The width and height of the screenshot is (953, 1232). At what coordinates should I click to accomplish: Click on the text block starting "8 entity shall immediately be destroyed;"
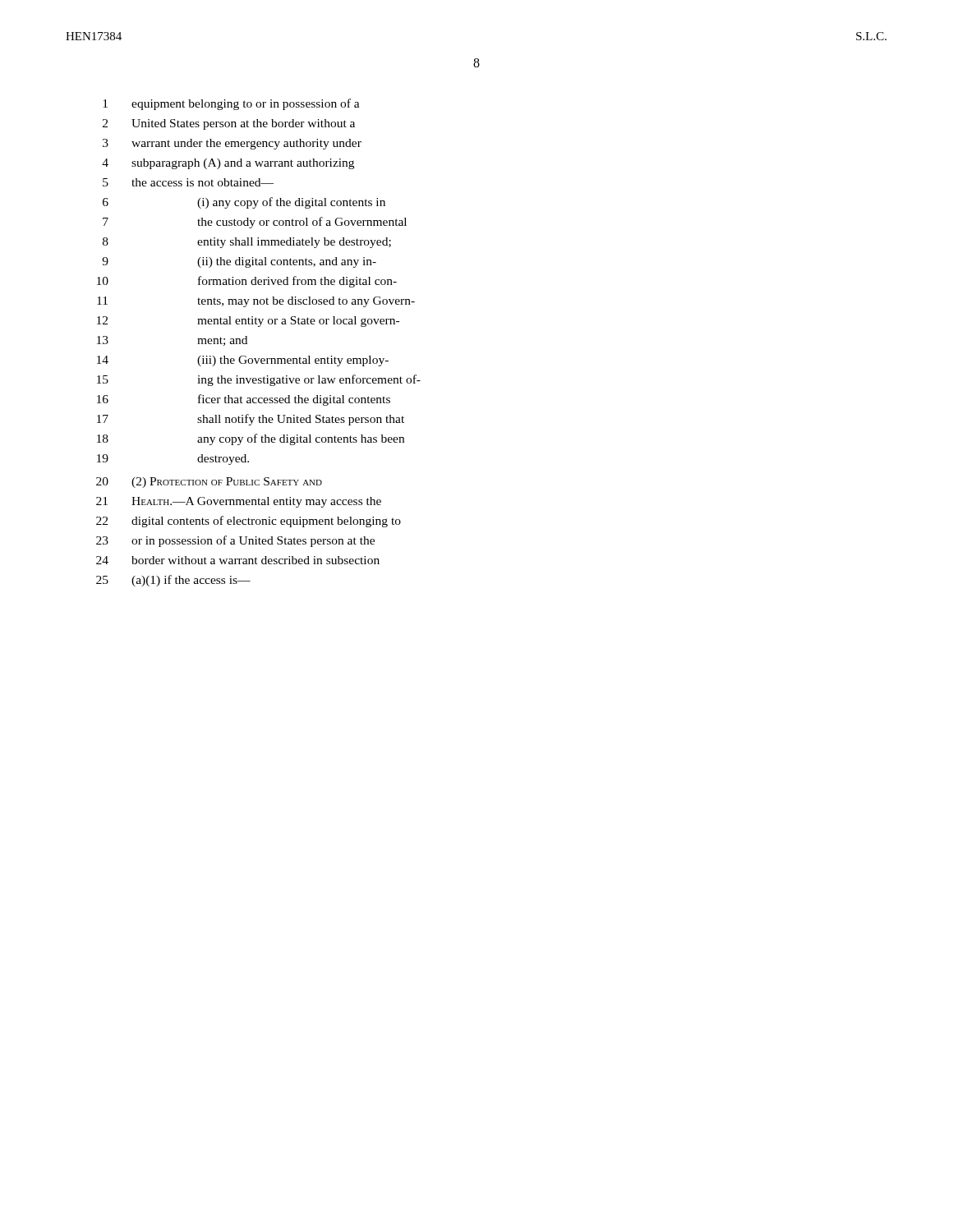(x=247, y=243)
